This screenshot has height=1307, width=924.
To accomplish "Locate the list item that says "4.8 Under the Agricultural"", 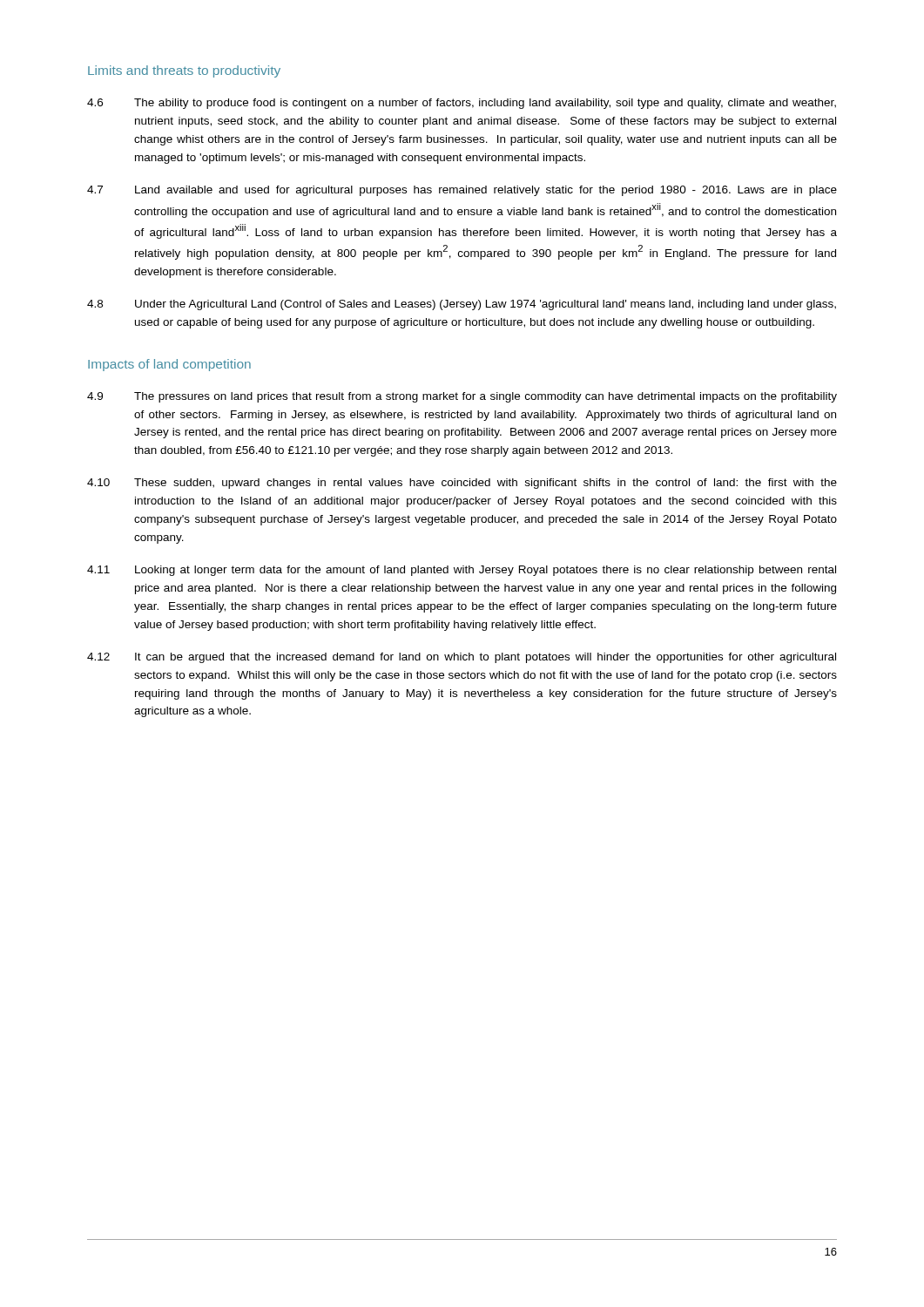I will pyautogui.click(x=462, y=313).
